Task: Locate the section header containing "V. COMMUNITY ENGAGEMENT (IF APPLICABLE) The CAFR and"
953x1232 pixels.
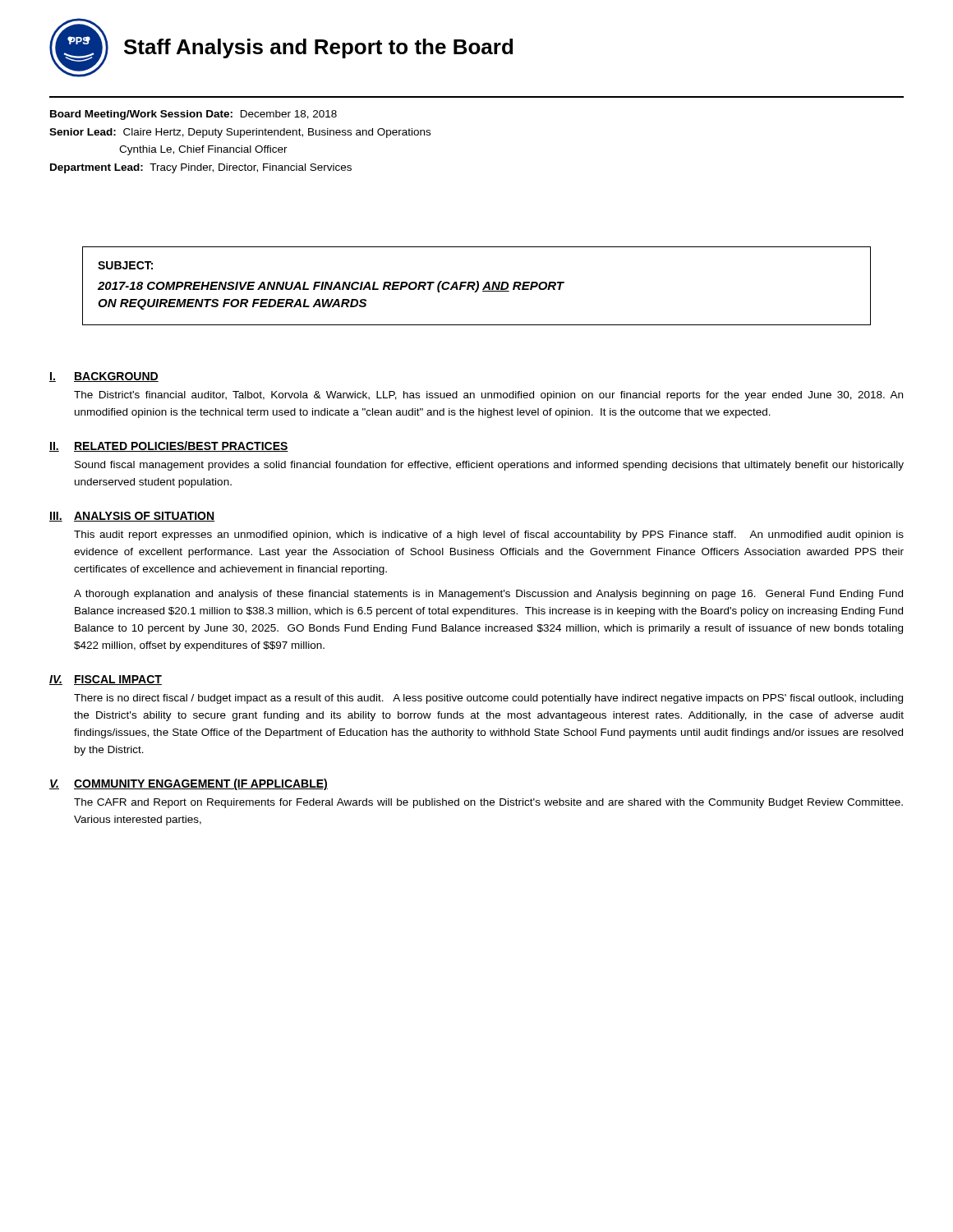Action: 476,803
